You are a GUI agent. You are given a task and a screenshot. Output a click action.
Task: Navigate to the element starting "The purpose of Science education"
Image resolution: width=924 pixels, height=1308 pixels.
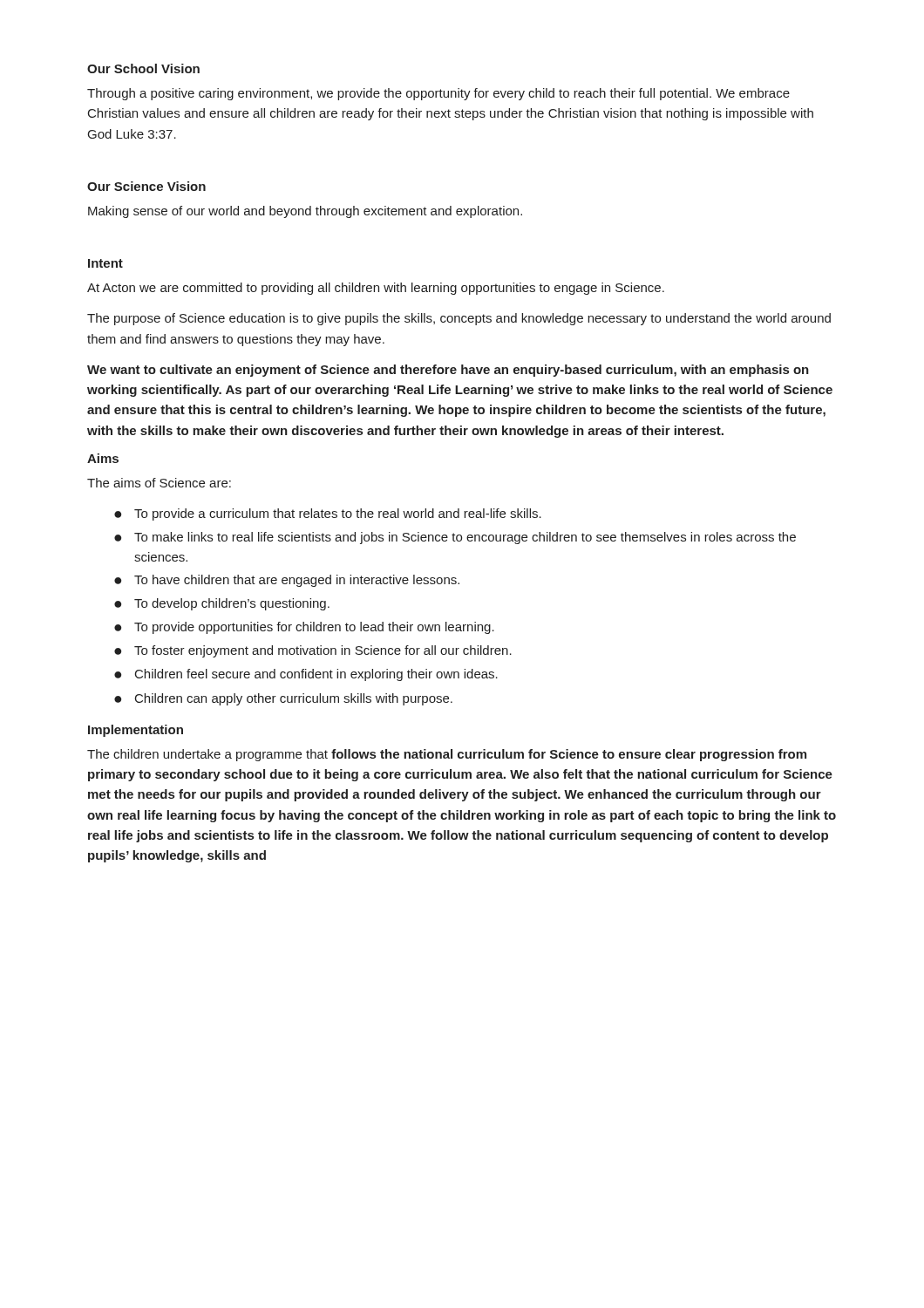pos(459,328)
